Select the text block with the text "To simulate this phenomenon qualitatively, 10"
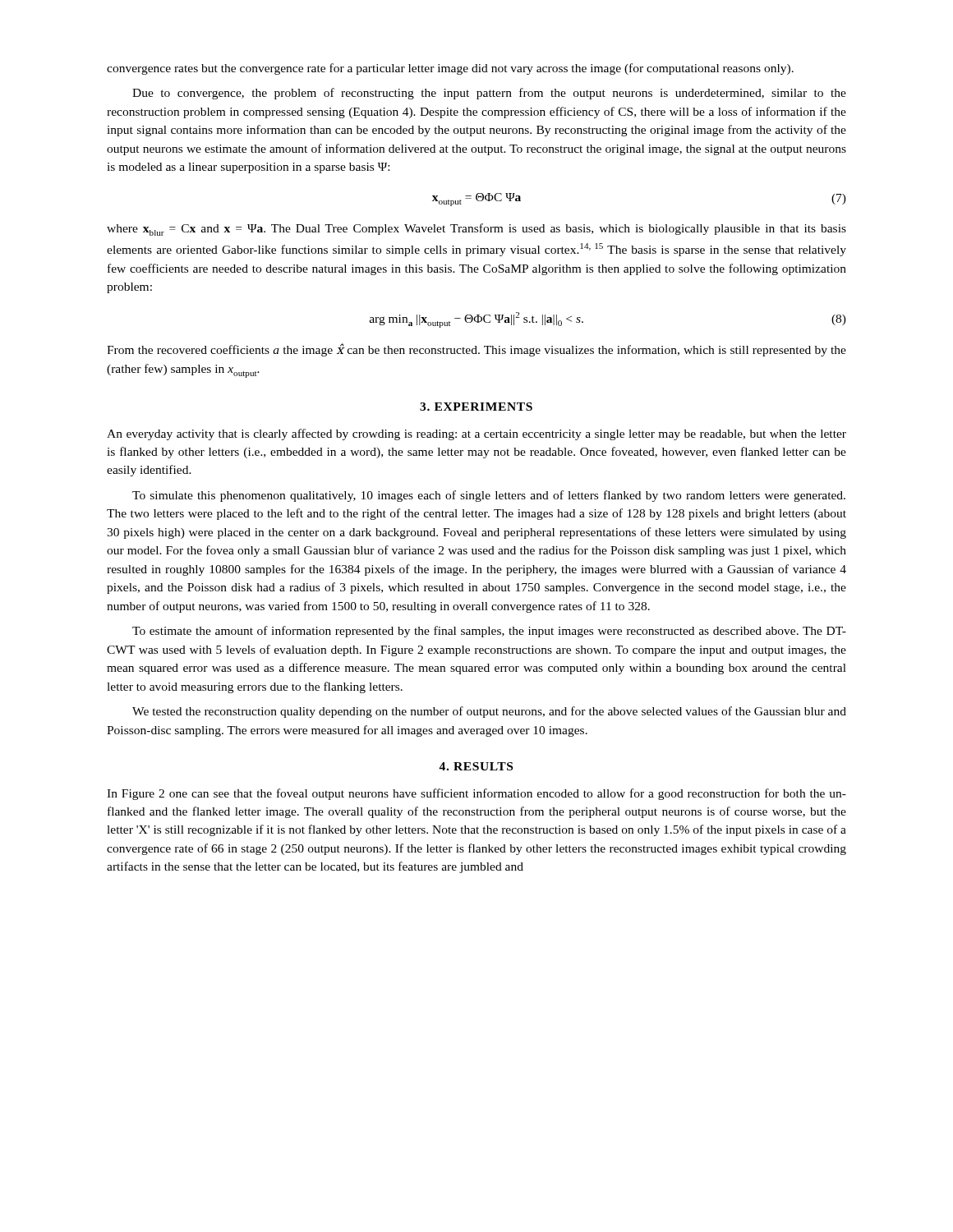Screen dimensions: 1232x953 (476, 551)
